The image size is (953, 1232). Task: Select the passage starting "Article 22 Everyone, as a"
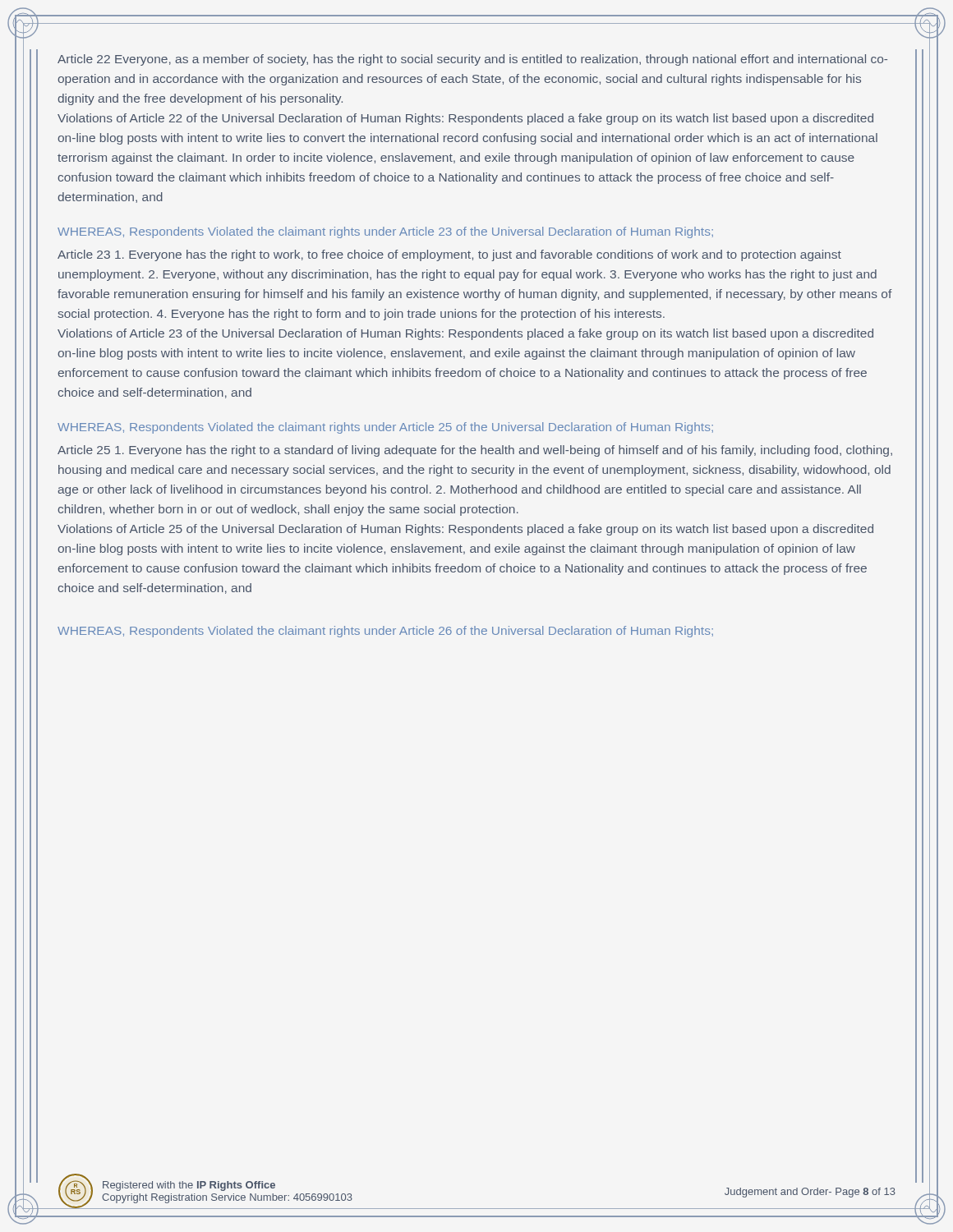coord(473,128)
